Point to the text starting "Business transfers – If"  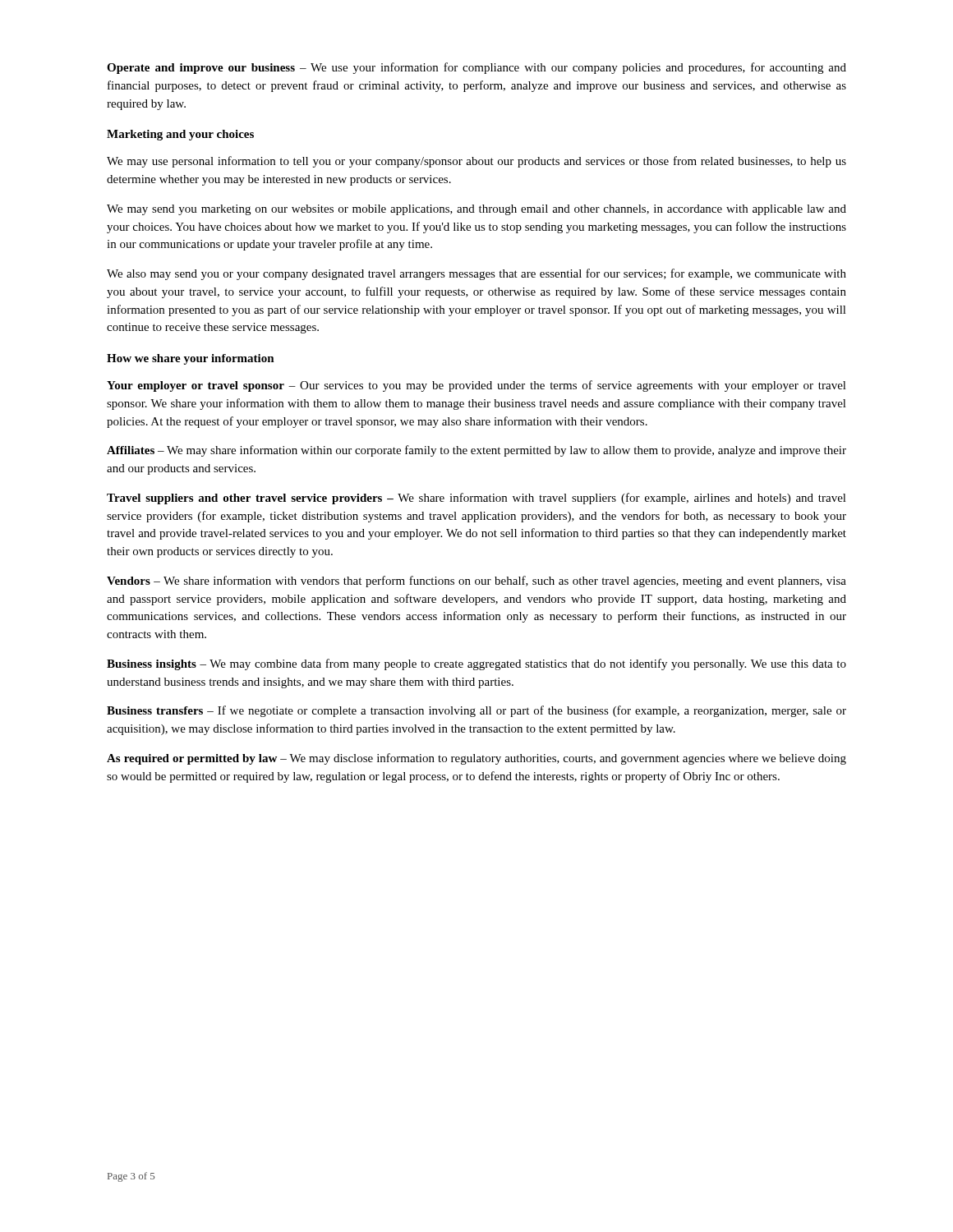[476, 720]
